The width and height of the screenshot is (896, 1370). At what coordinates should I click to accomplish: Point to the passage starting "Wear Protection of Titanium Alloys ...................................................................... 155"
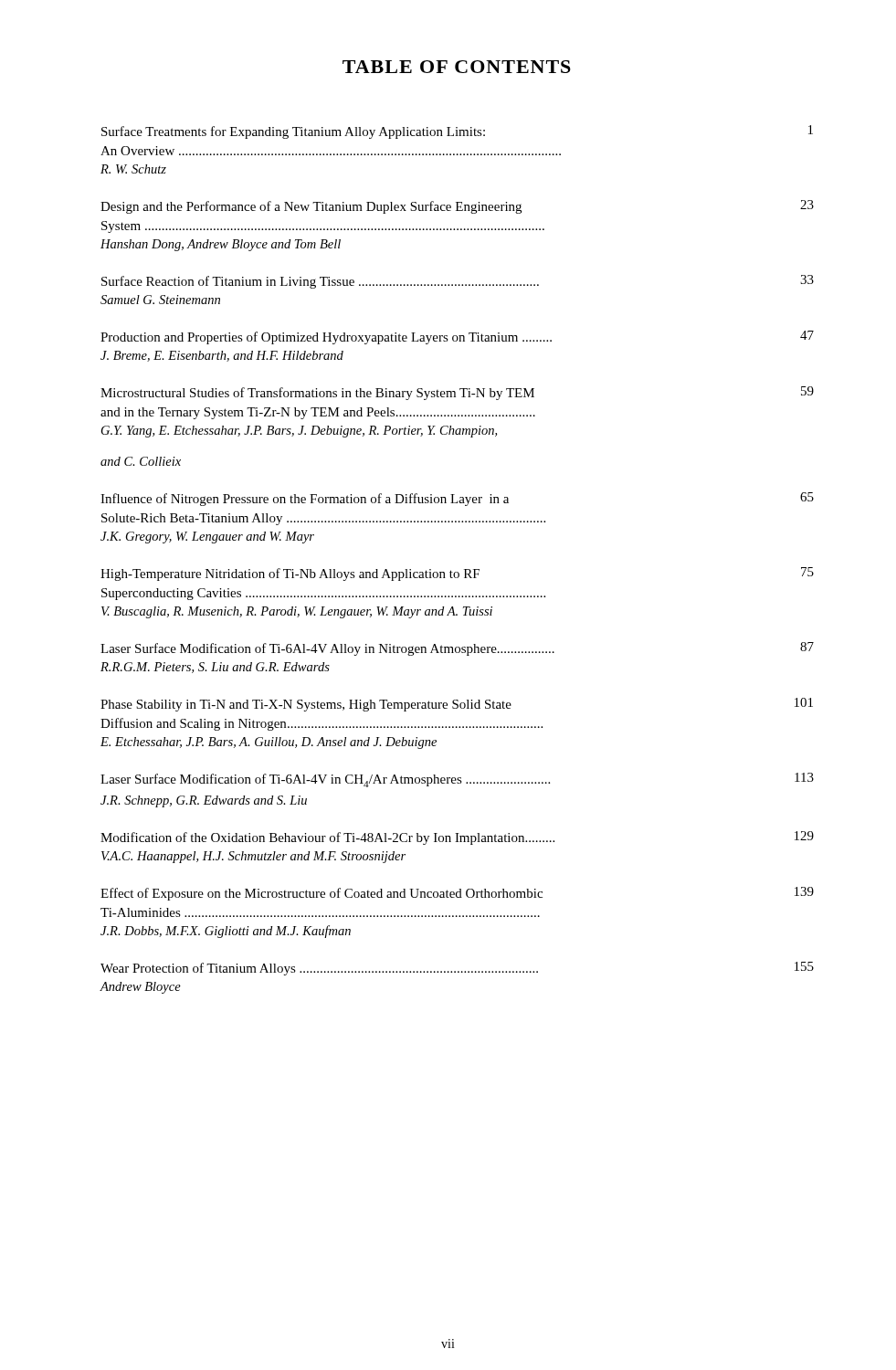pyautogui.click(x=457, y=977)
